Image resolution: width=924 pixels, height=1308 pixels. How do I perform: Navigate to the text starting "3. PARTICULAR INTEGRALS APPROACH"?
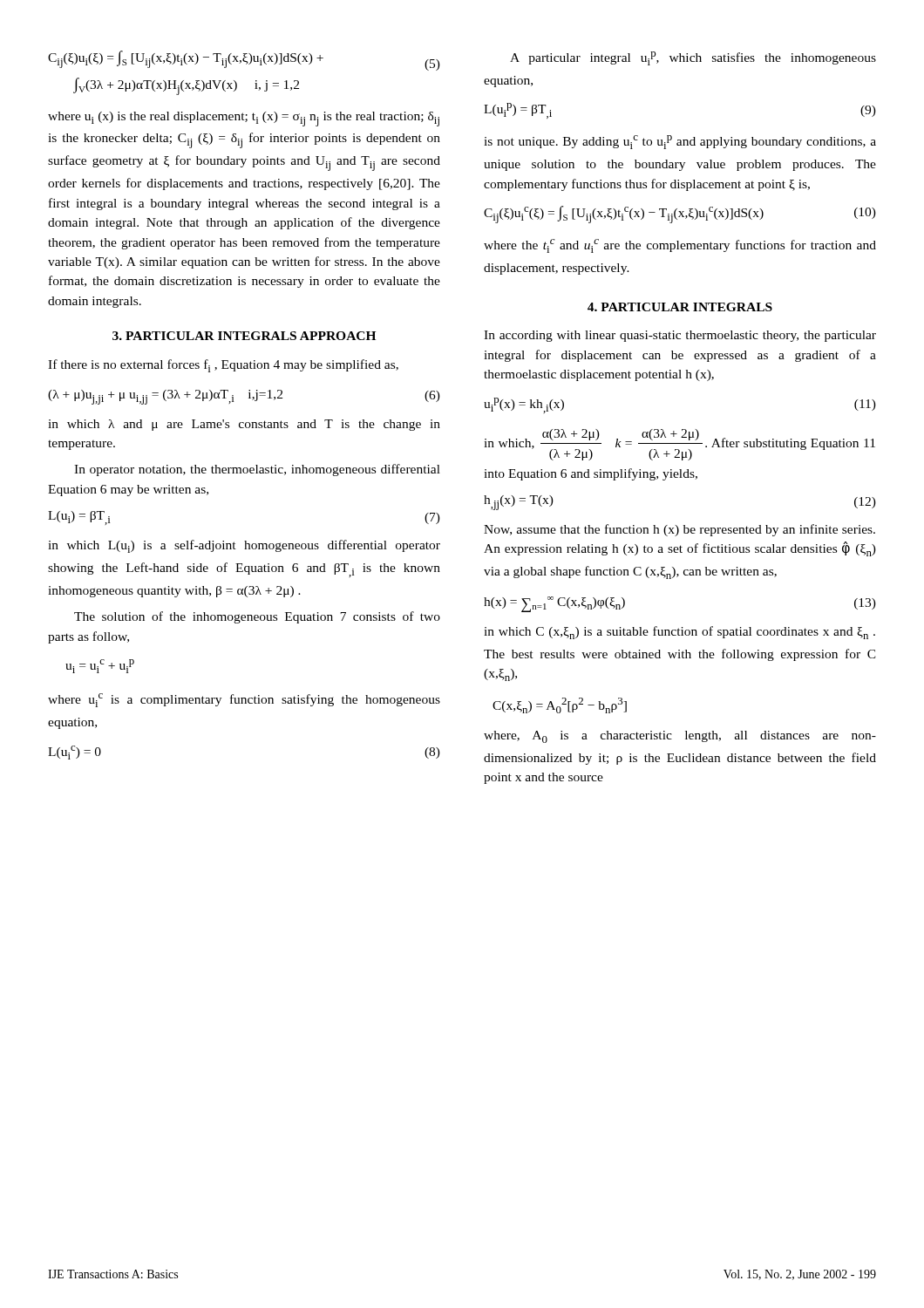coord(244,336)
